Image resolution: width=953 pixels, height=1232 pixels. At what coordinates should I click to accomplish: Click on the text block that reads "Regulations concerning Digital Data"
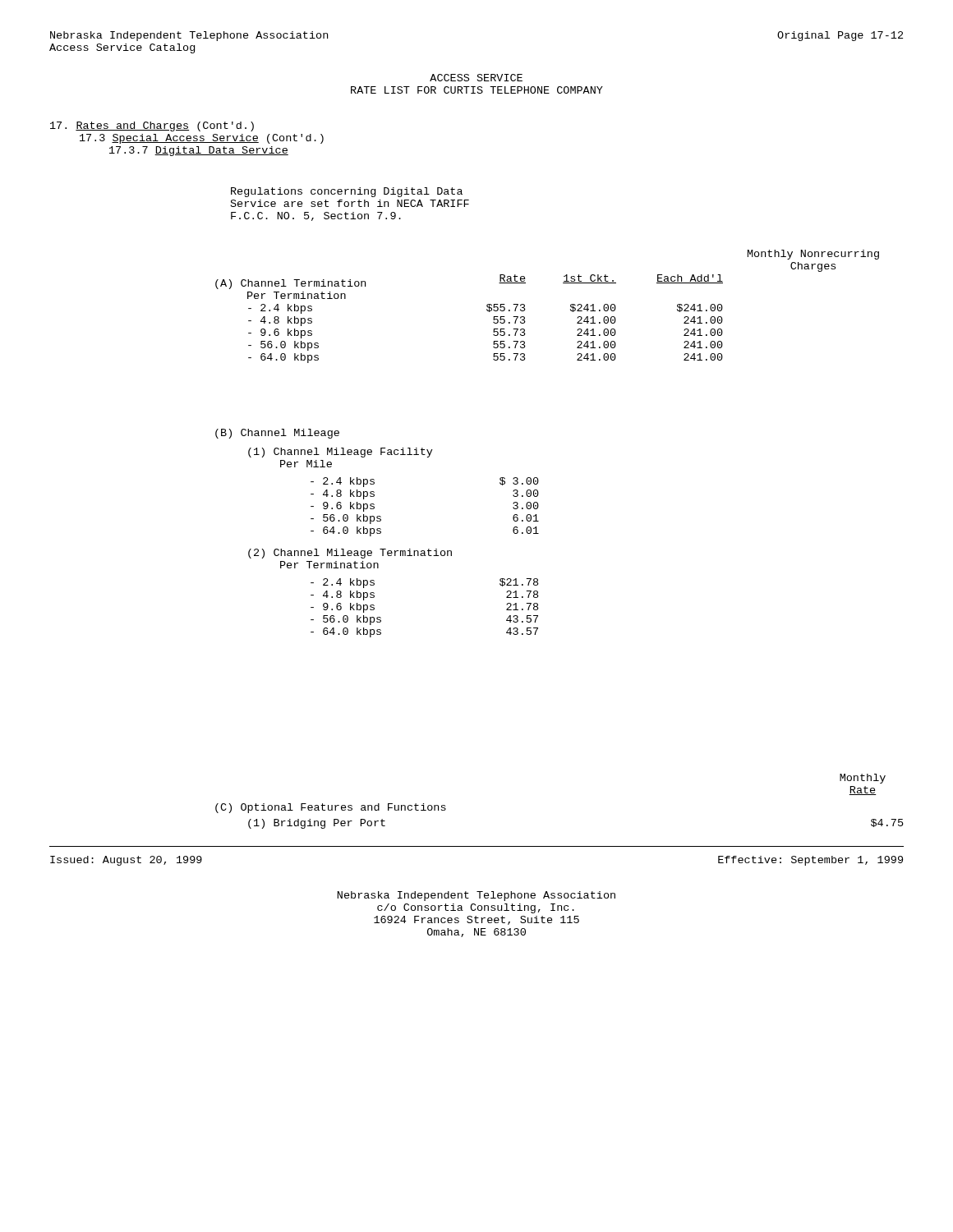pyautogui.click(x=347, y=192)
